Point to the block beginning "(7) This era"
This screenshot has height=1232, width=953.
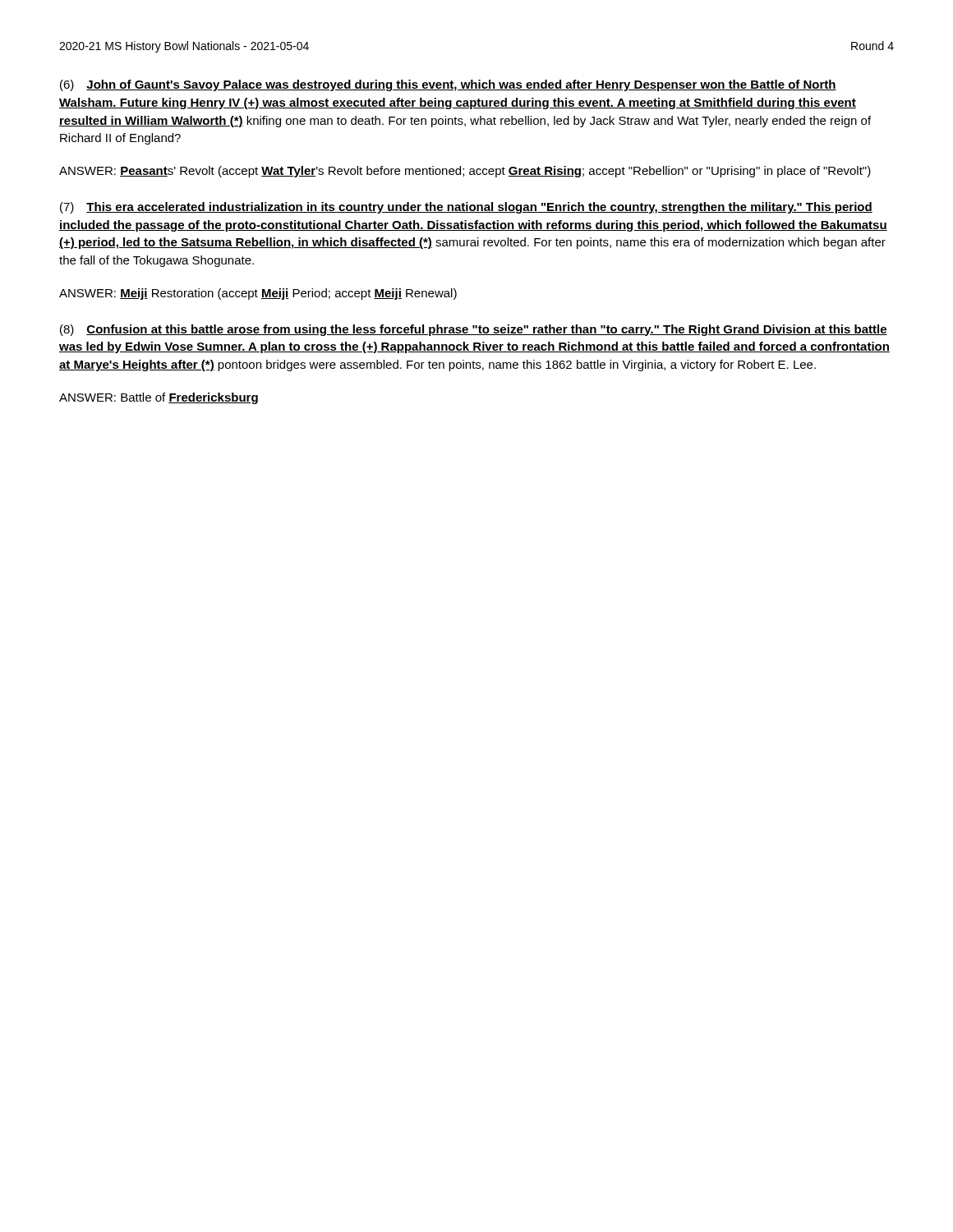(473, 233)
